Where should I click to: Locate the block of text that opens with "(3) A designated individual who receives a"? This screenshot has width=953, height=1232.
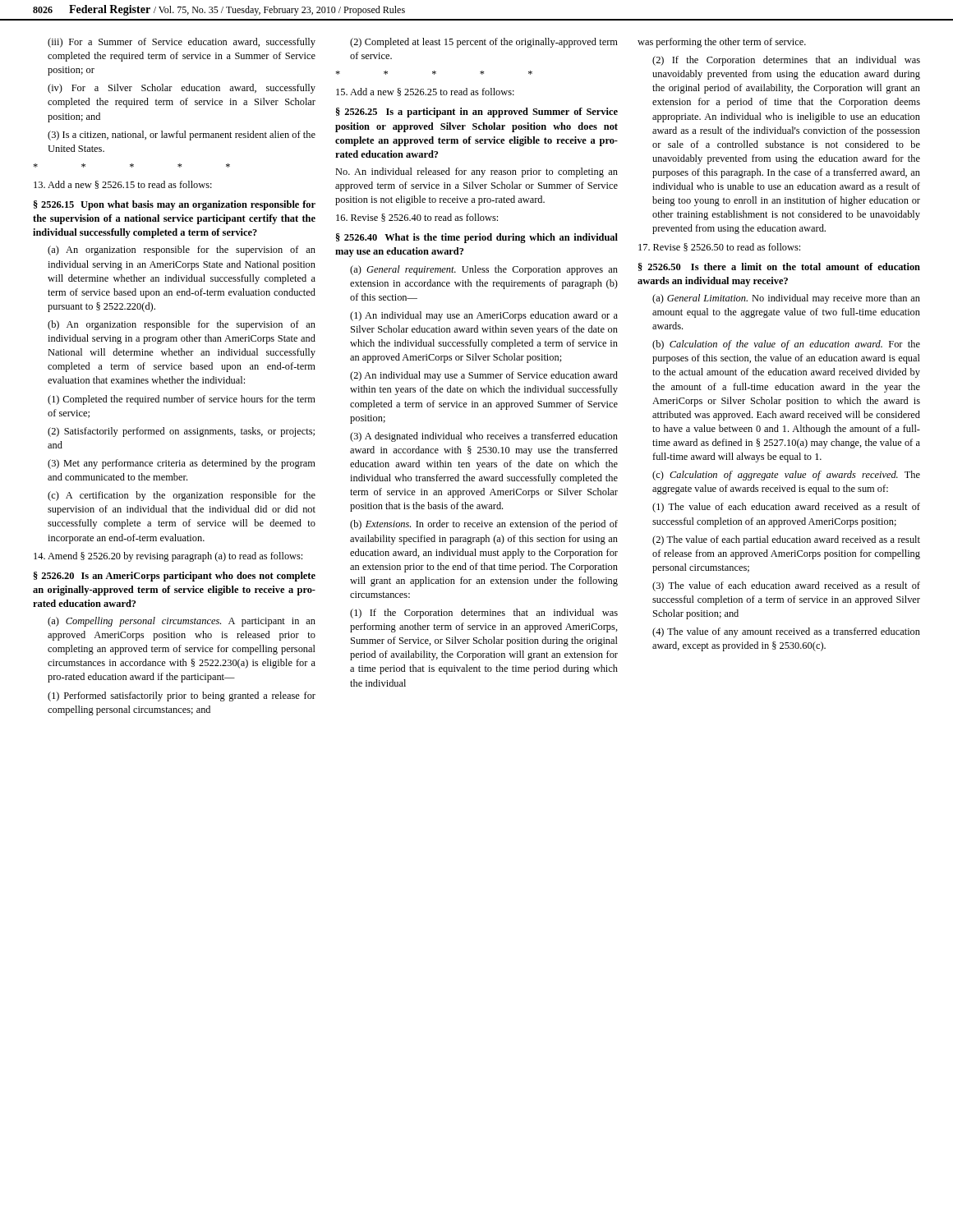point(484,471)
